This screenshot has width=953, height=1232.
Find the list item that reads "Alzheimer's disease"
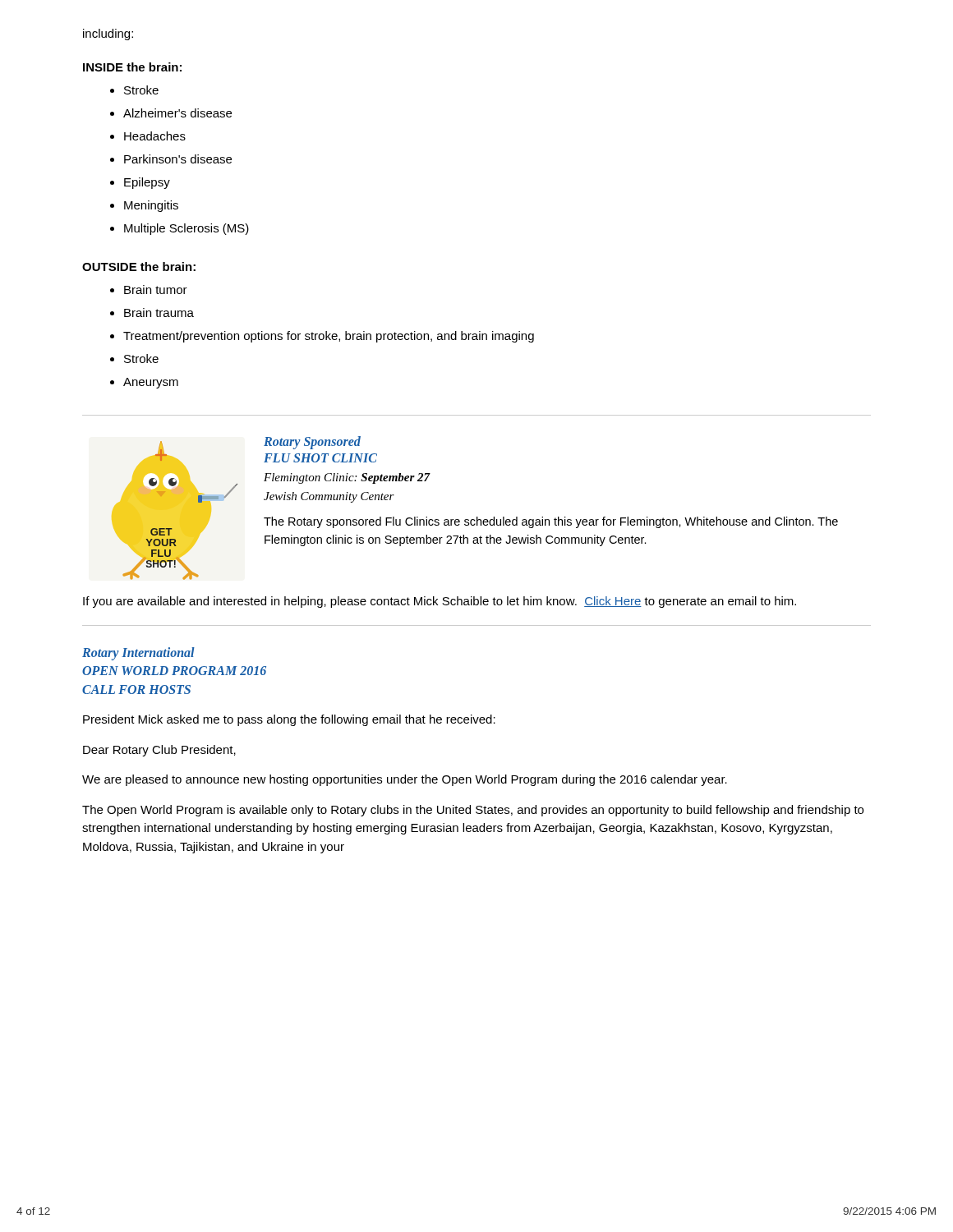(x=171, y=113)
